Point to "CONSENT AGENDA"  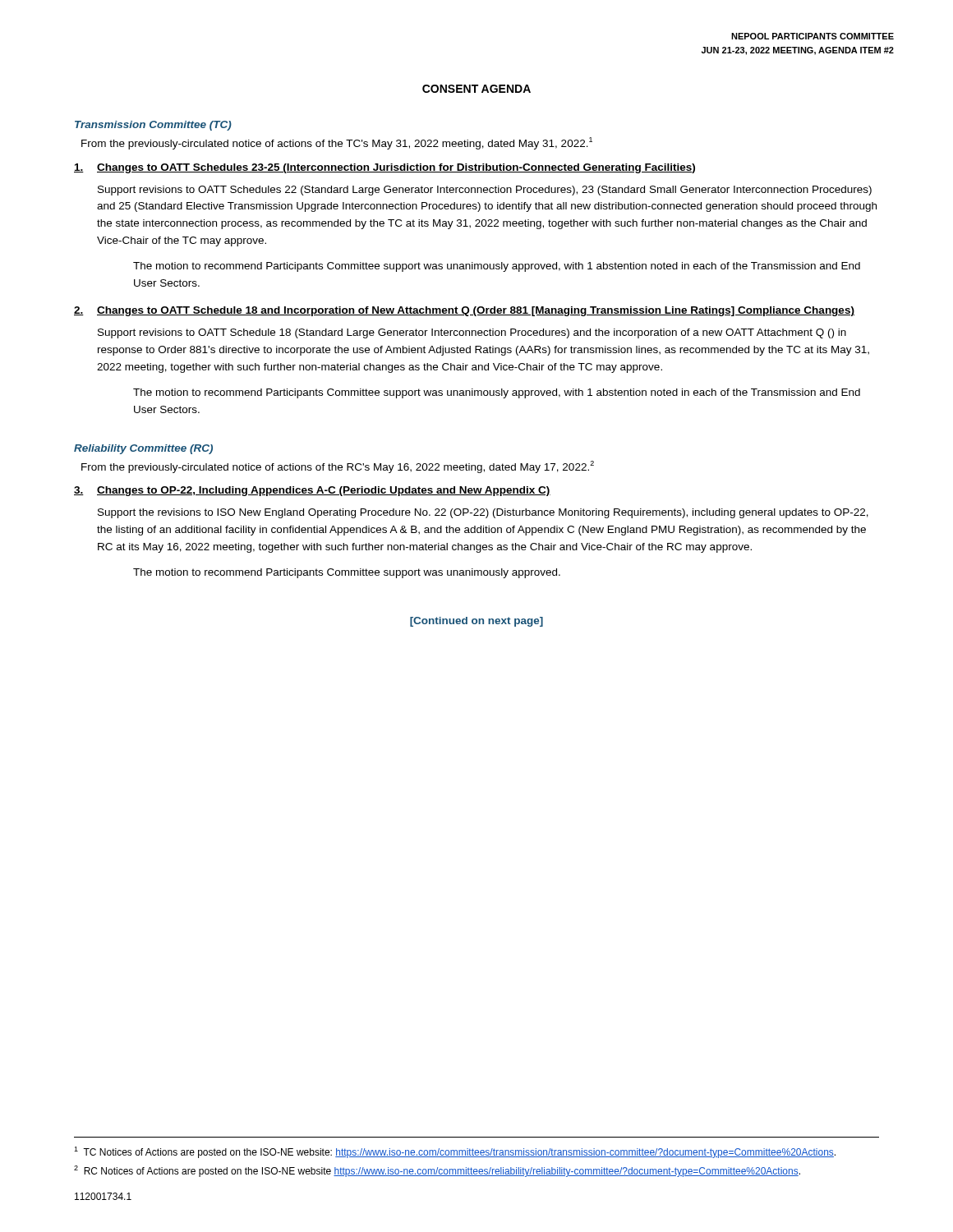[x=476, y=89]
